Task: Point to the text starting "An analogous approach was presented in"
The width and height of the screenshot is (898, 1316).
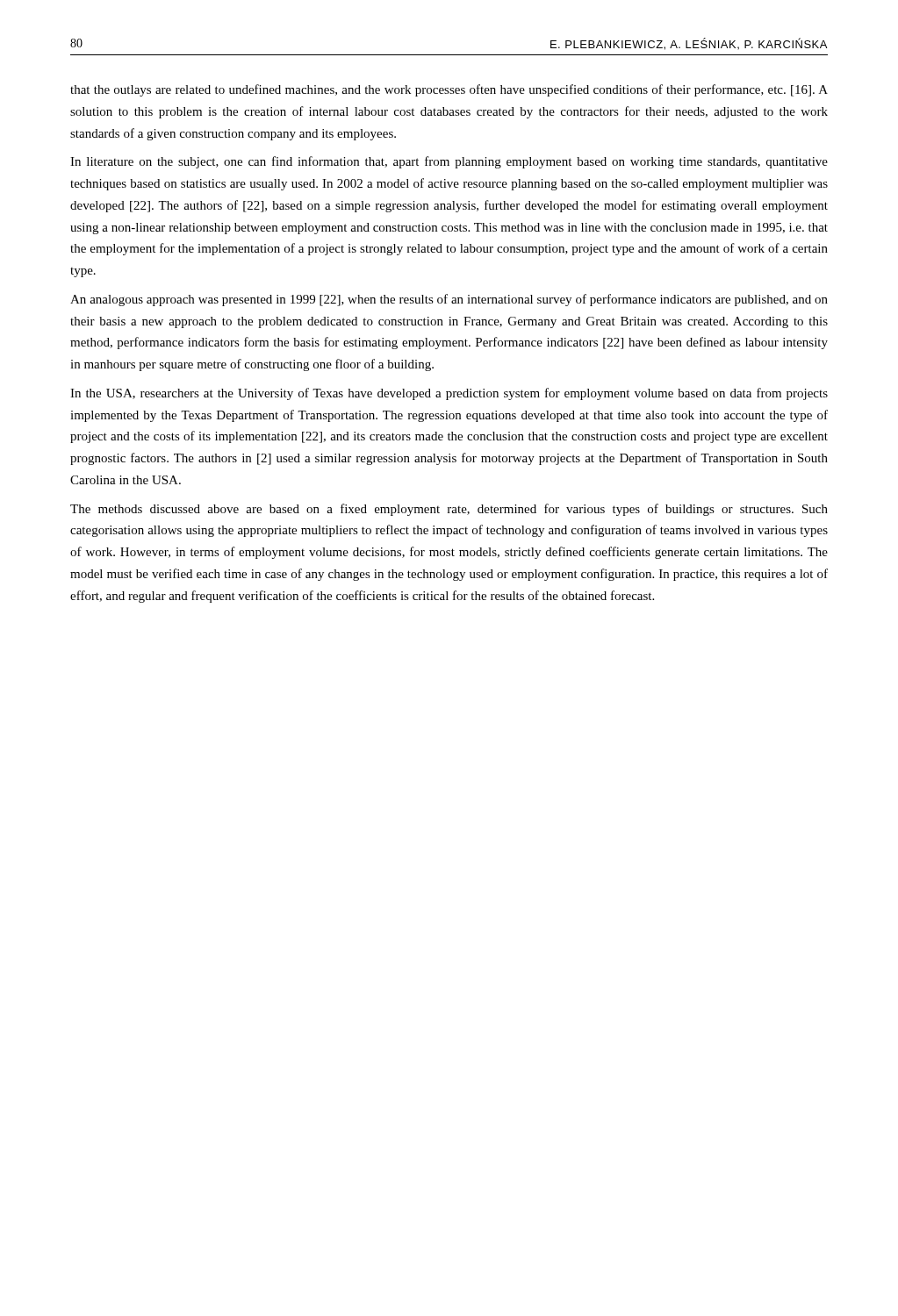Action: click(449, 332)
